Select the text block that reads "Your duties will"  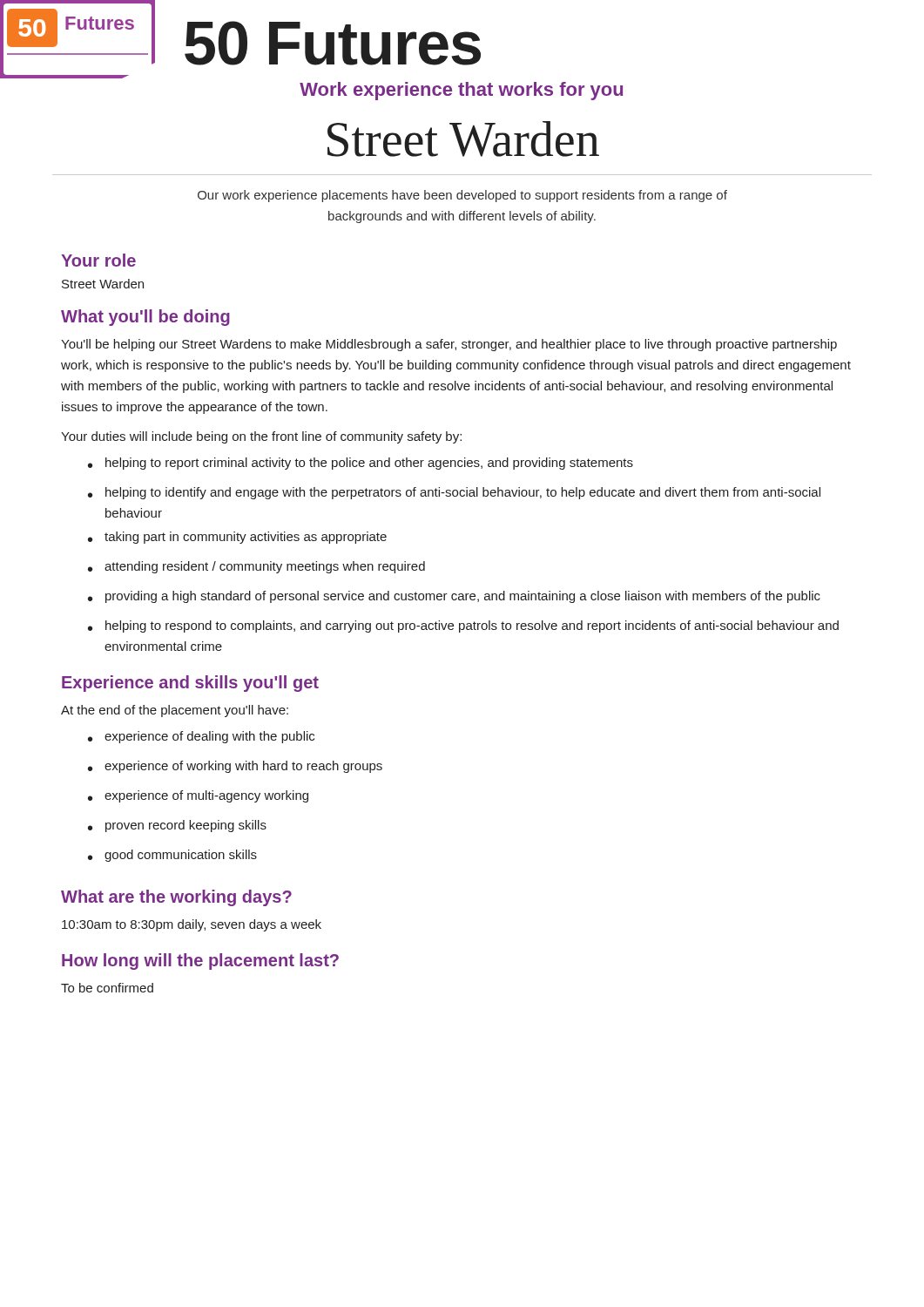click(x=262, y=436)
